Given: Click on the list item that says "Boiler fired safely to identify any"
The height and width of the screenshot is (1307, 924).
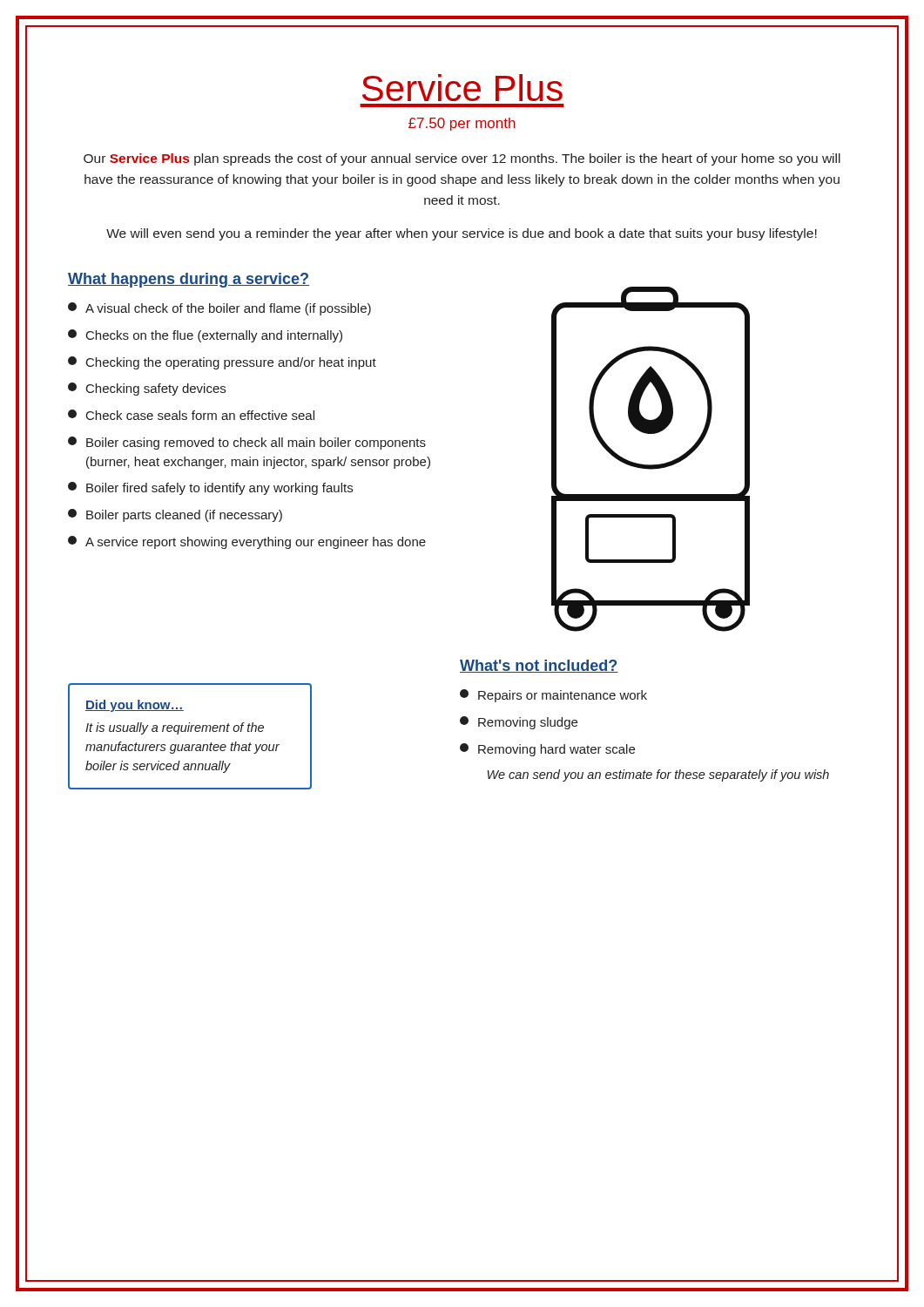Looking at the screenshot, I should (x=211, y=488).
